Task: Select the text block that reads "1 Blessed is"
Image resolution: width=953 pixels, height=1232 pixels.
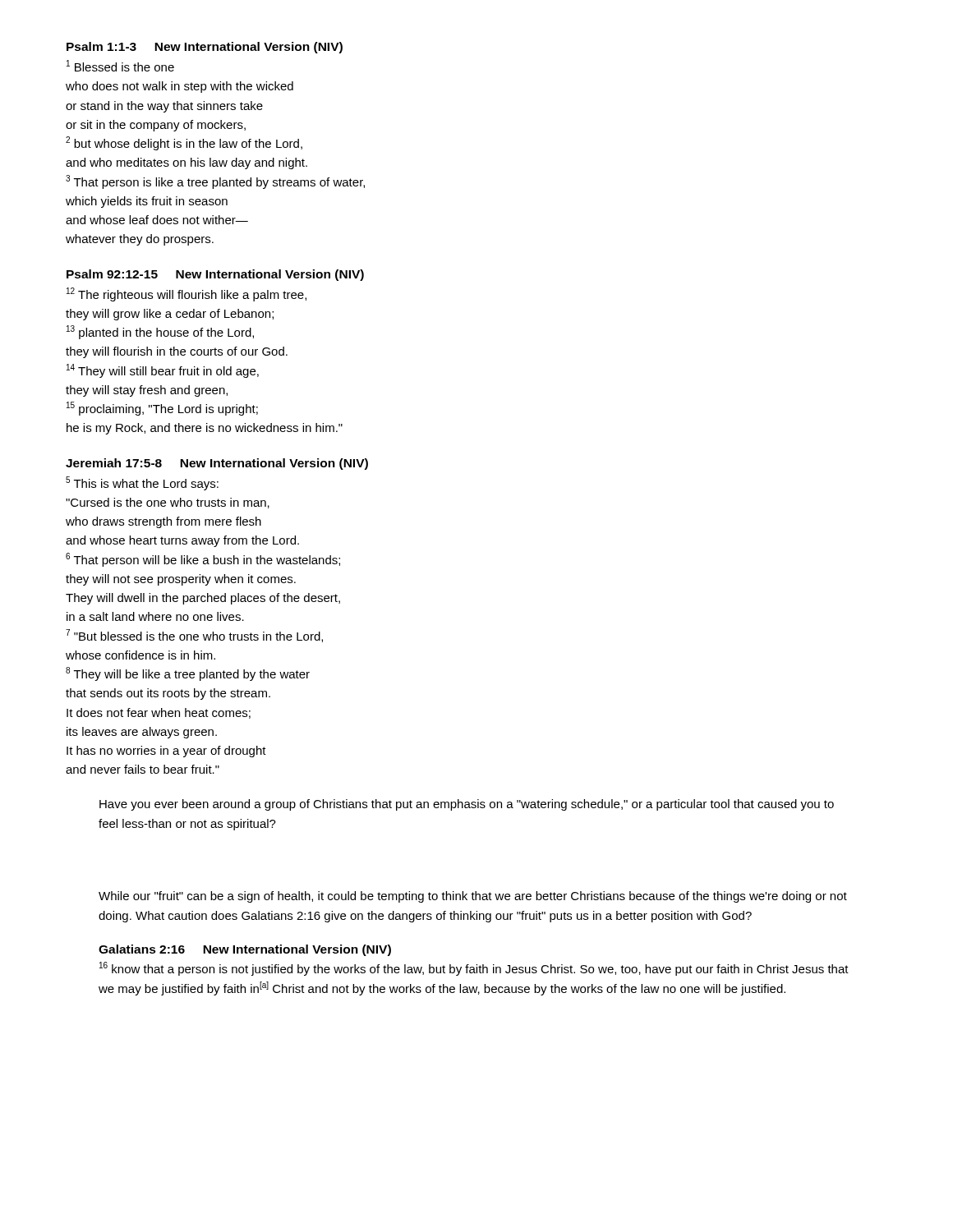Action: (x=120, y=66)
